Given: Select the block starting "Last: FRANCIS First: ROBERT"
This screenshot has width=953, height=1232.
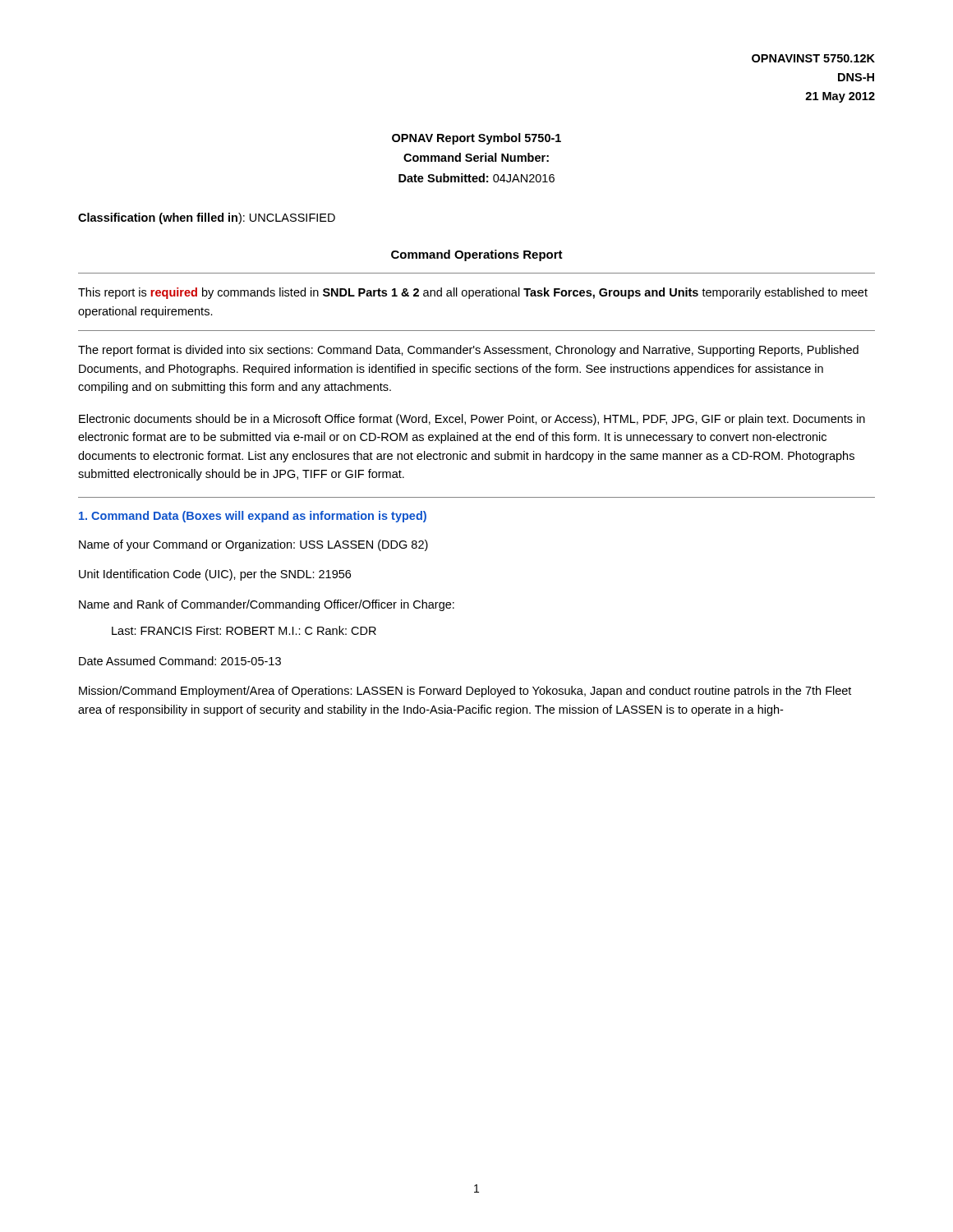Looking at the screenshot, I should [244, 631].
